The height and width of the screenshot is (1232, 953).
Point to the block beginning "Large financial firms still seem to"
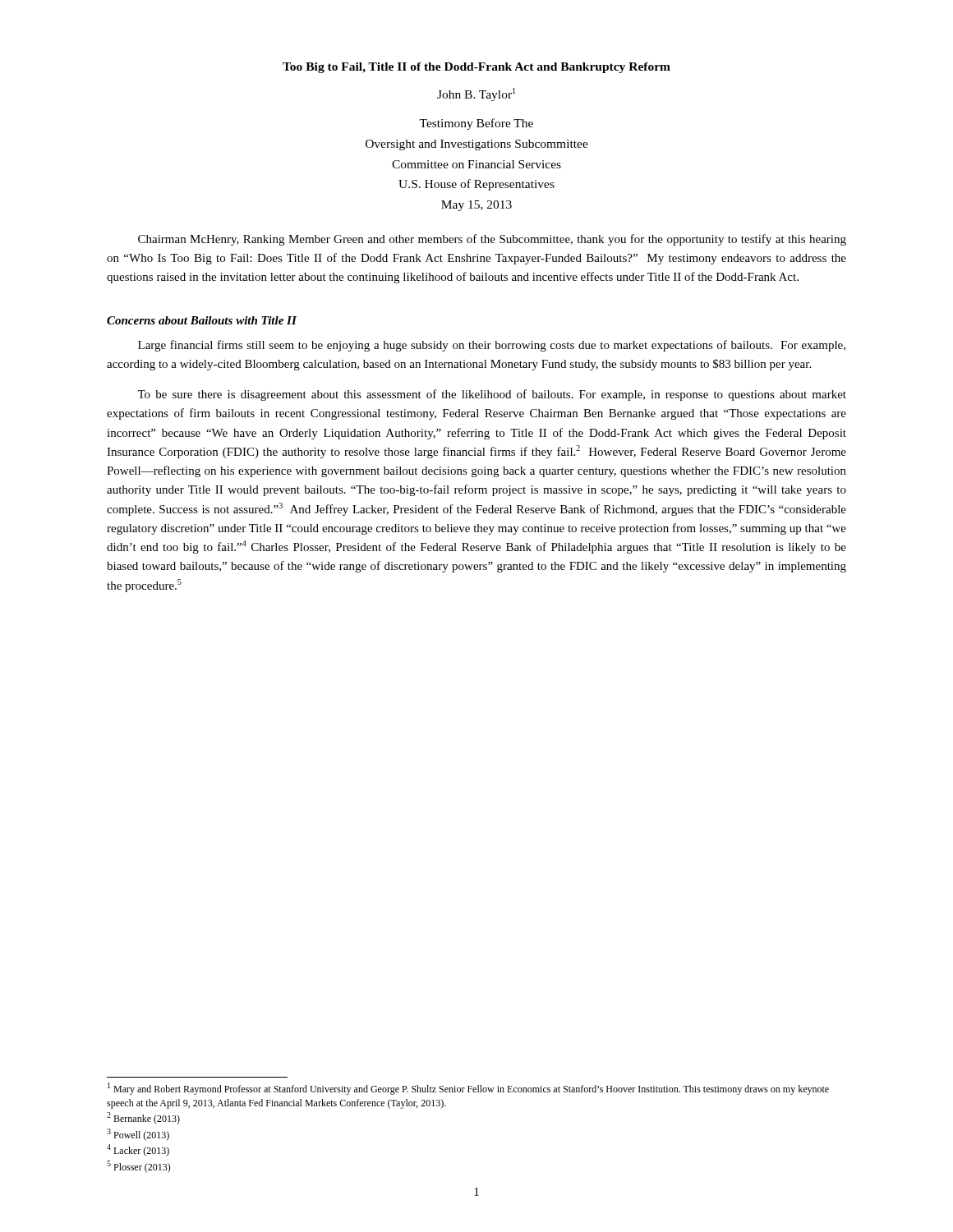[476, 466]
